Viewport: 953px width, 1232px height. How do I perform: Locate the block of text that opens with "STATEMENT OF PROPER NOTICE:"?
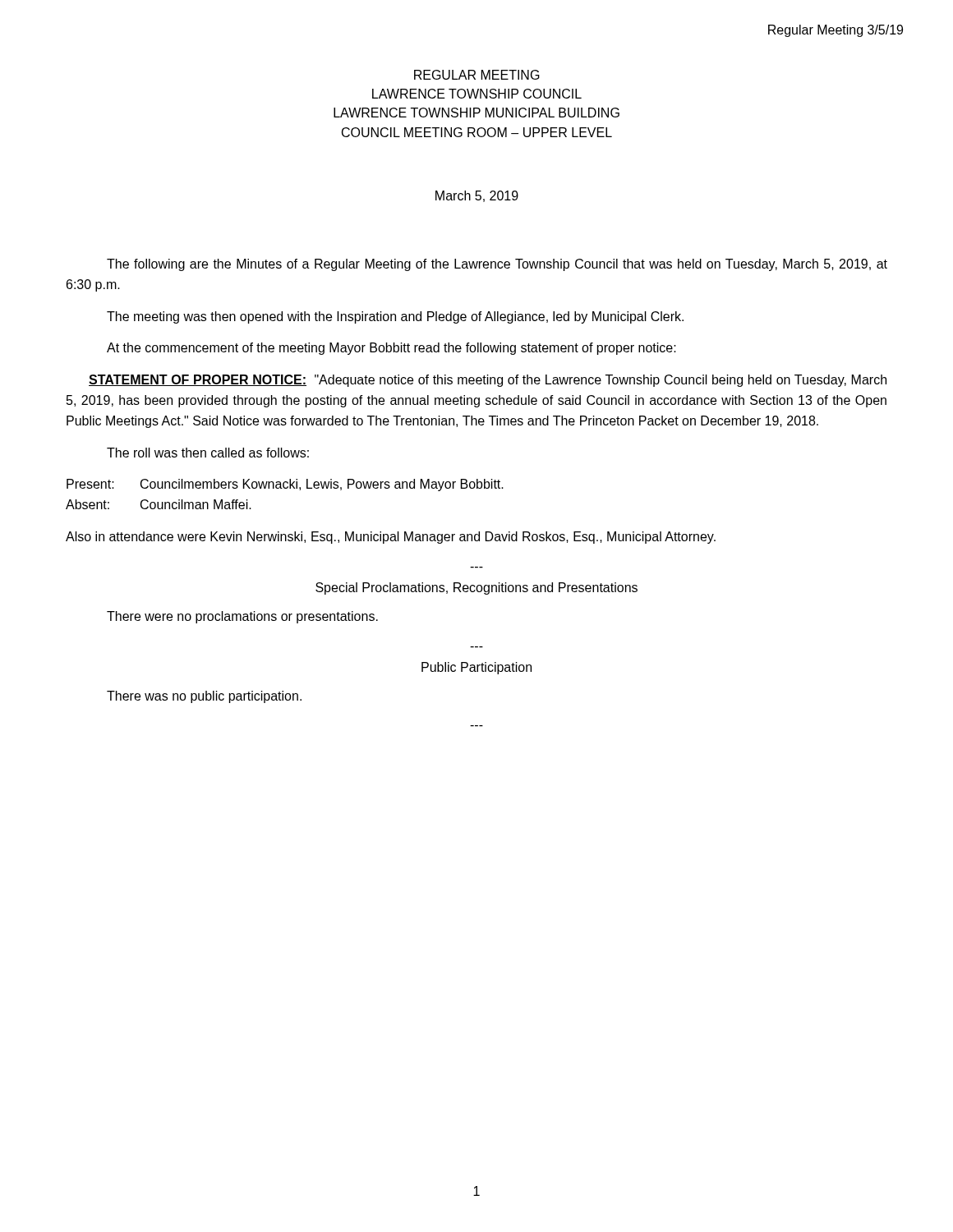pos(476,400)
